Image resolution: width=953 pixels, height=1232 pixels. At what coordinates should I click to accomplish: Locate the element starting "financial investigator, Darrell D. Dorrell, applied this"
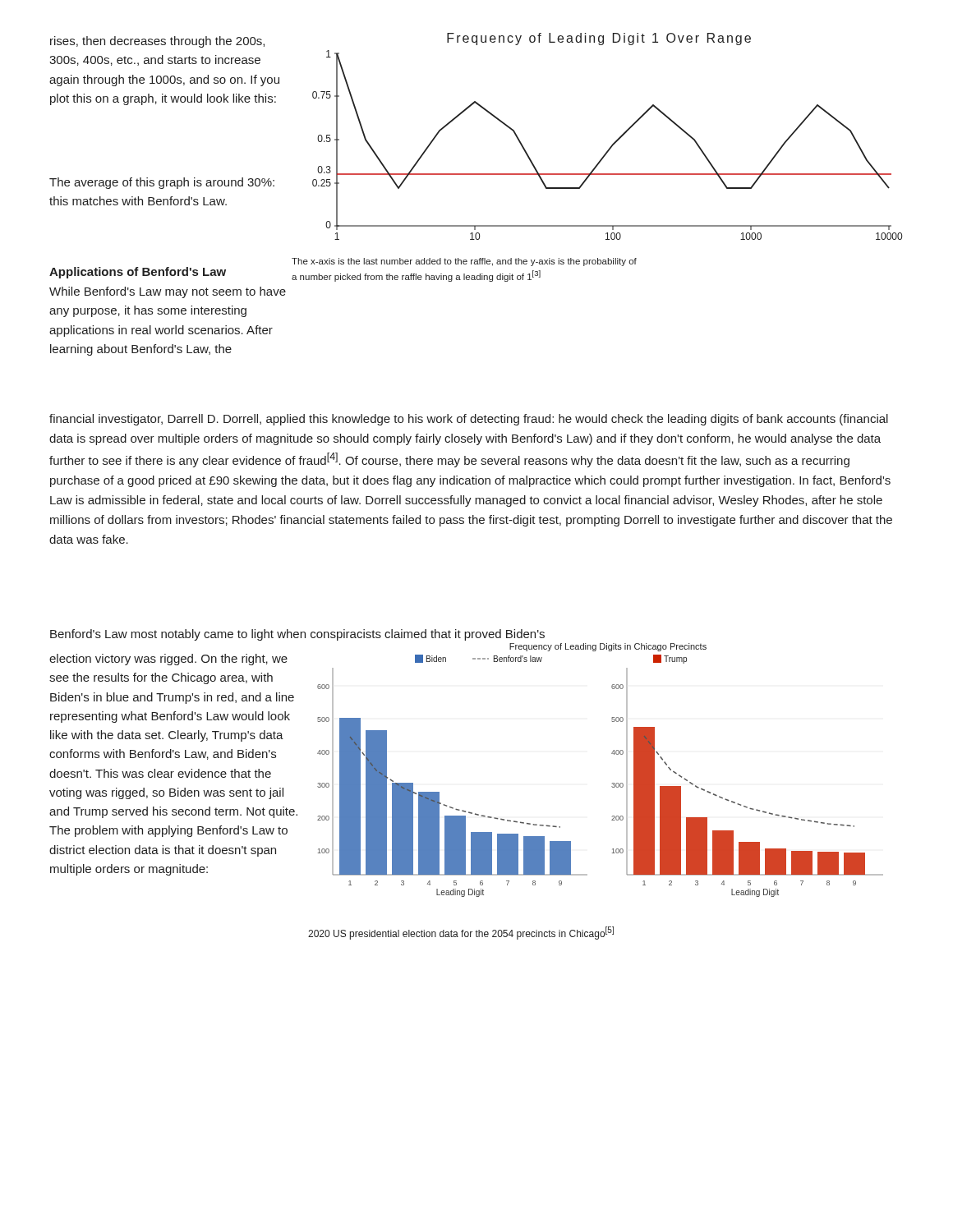pos(471,479)
